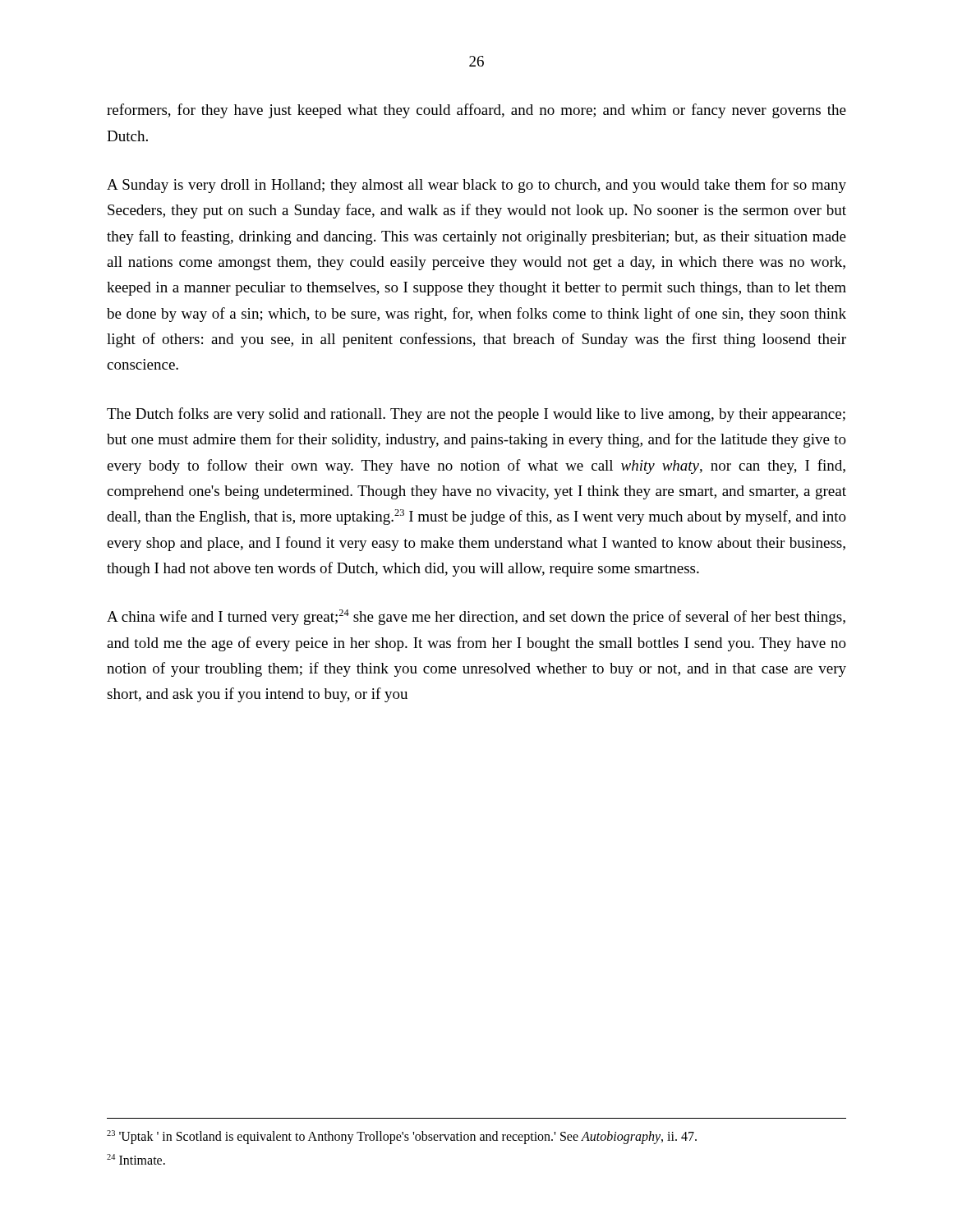
Task: Locate the passage starting "A china wife and I"
Action: [x=476, y=655]
